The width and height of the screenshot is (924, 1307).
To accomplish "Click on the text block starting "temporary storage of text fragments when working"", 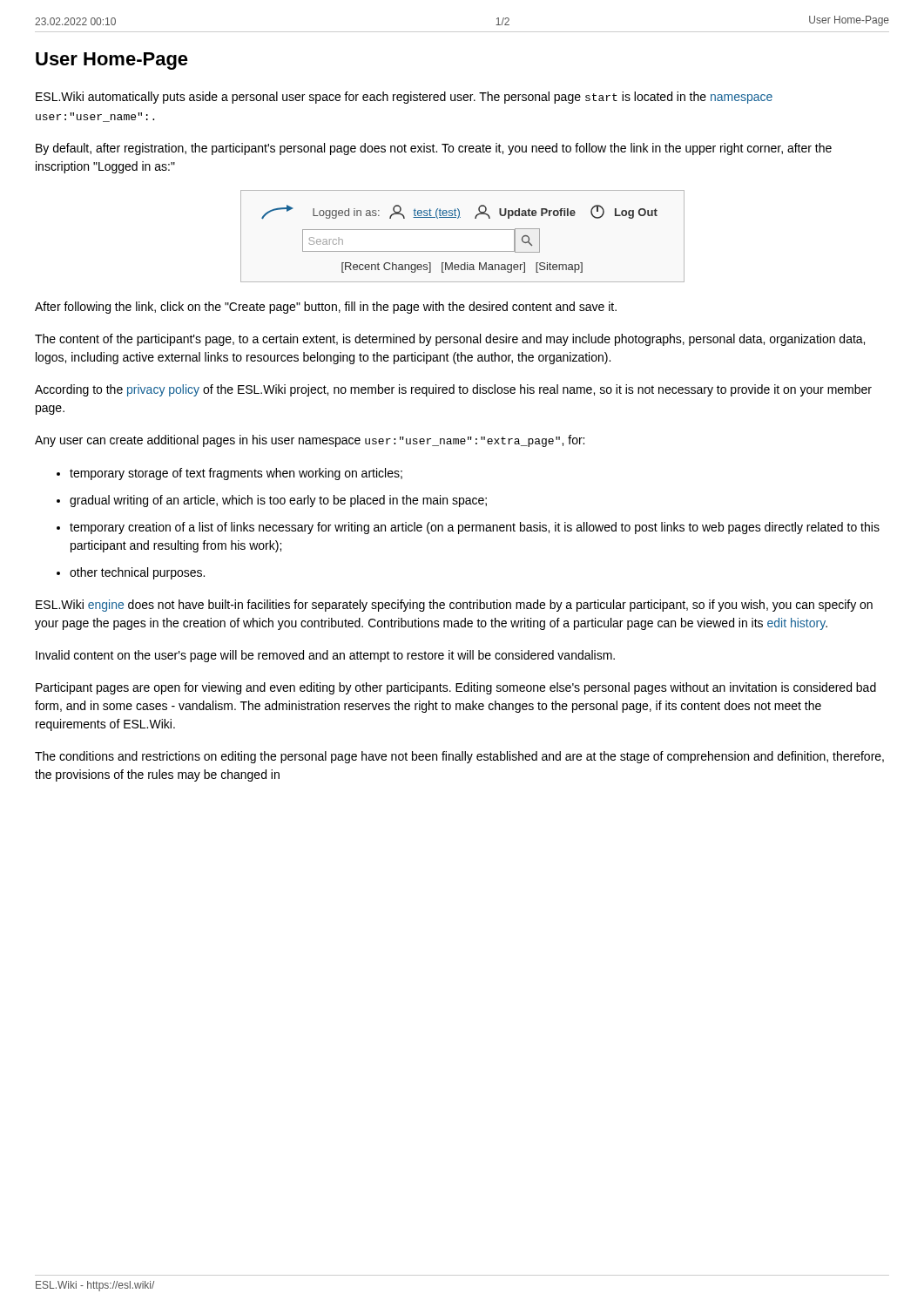I will click(x=236, y=473).
